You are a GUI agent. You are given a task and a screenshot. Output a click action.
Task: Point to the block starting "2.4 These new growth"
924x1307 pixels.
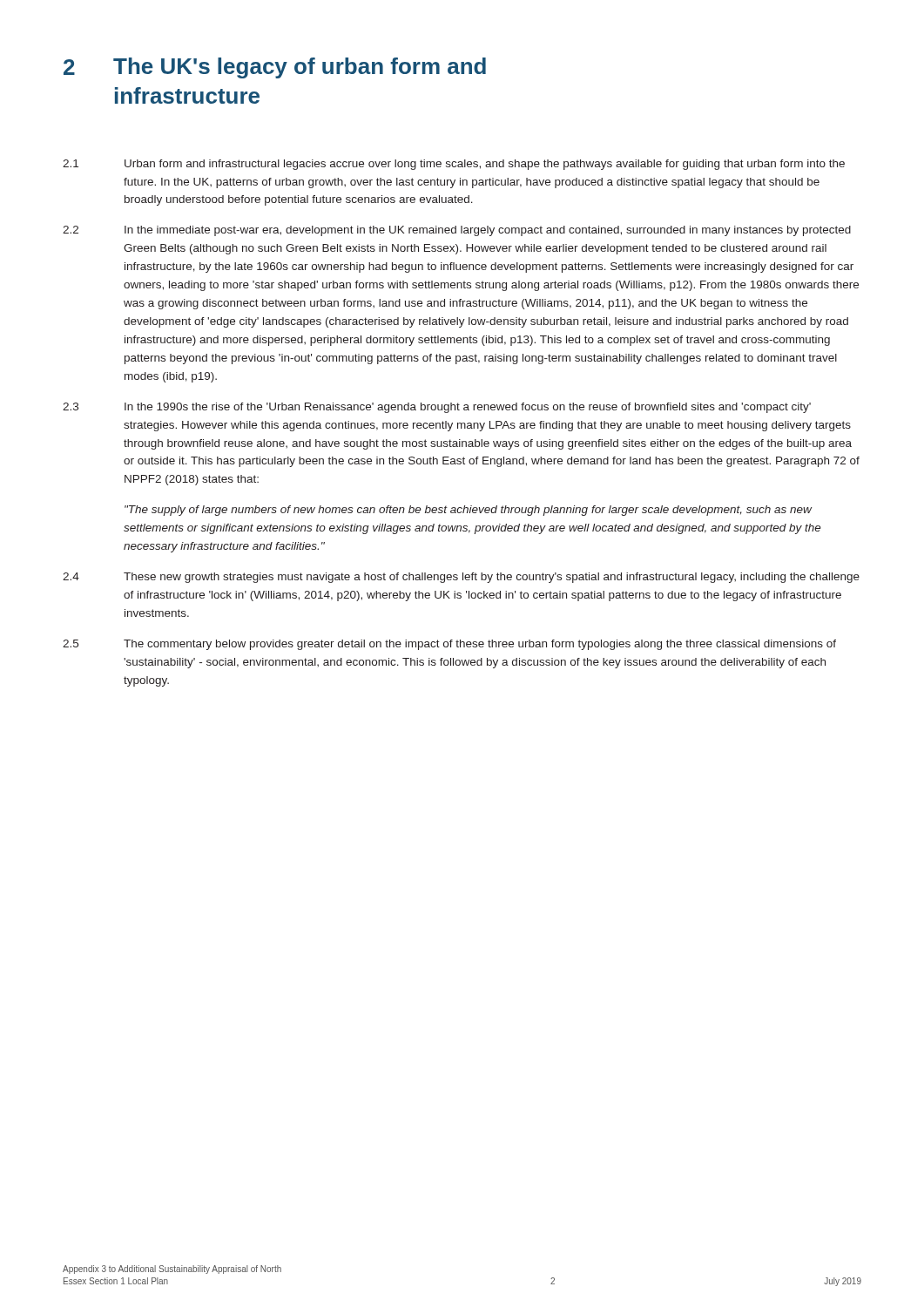pyautogui.click(x=462, y=595)
